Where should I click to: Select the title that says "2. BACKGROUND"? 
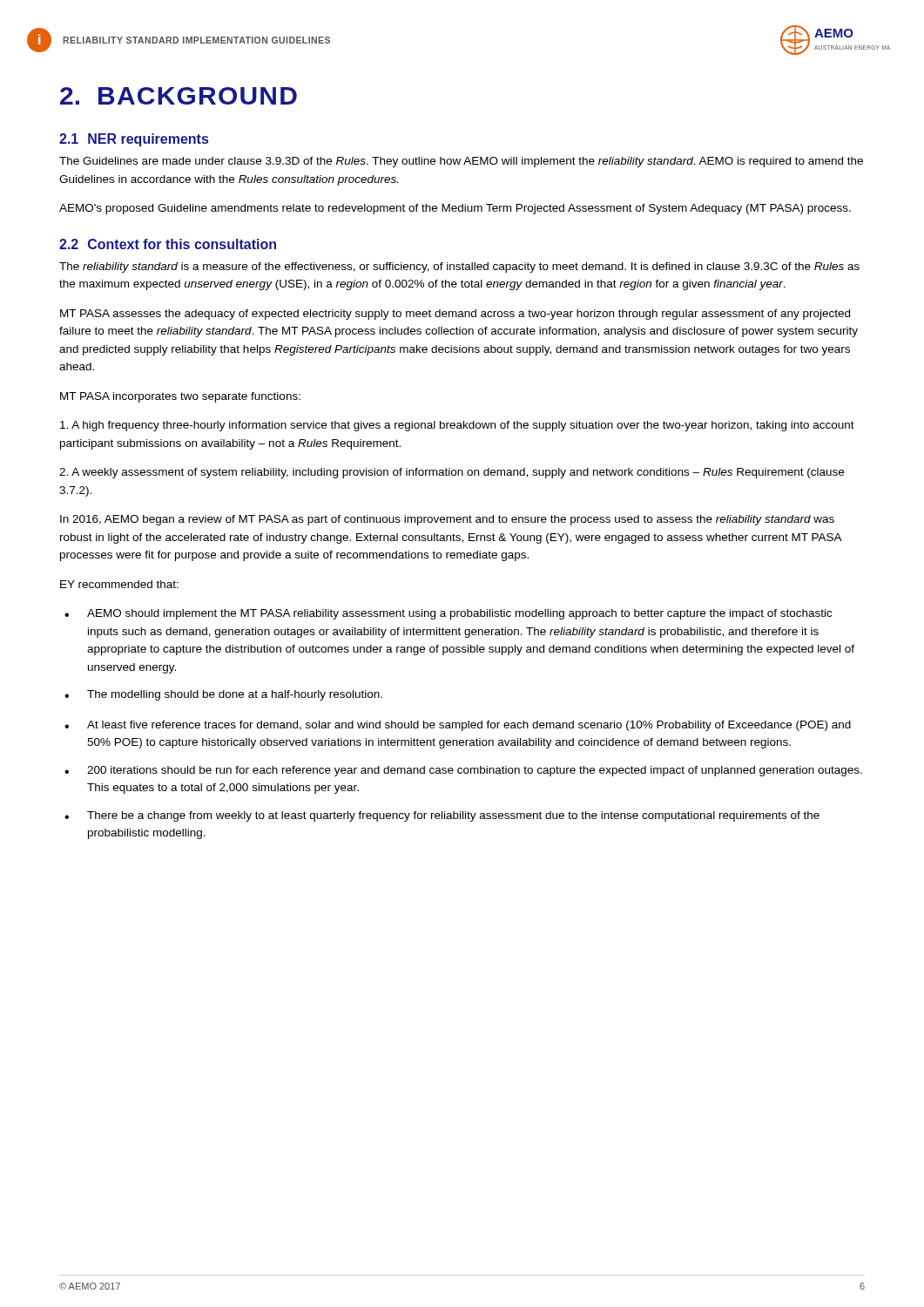(x=179, y=96)
